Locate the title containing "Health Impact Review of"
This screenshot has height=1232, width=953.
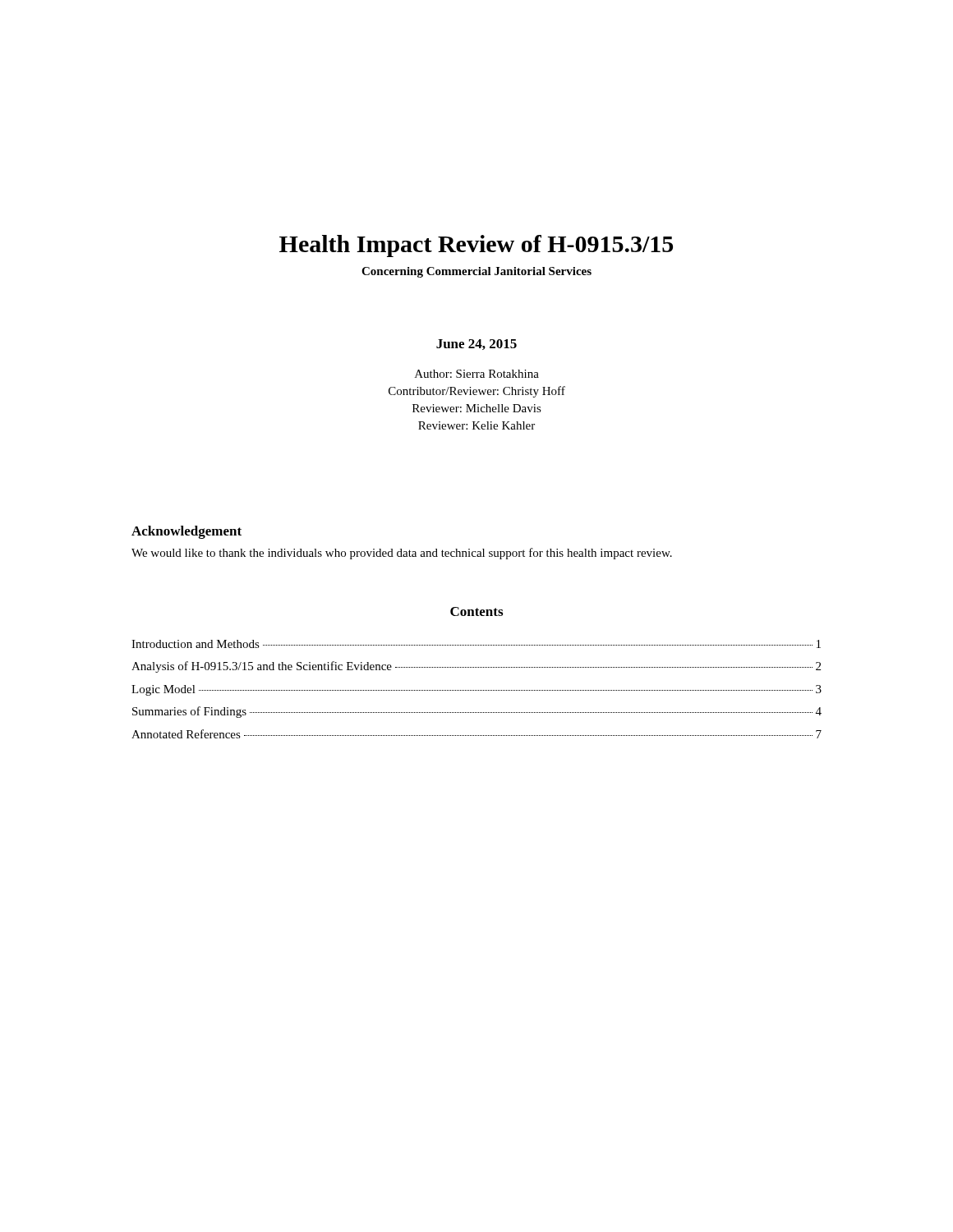click(476, 254)
